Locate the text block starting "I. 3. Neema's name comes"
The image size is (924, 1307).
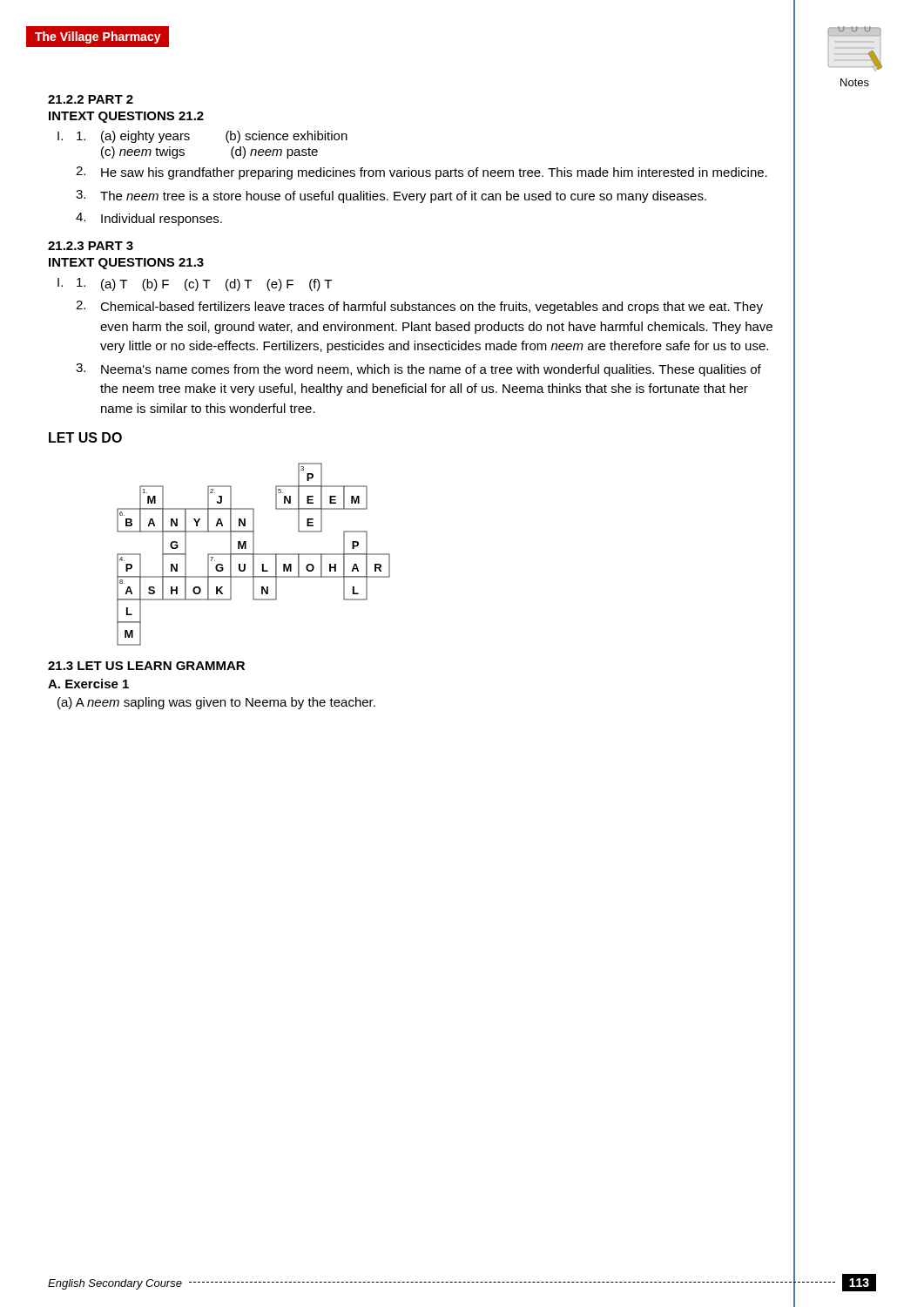[x=418, y=389]
